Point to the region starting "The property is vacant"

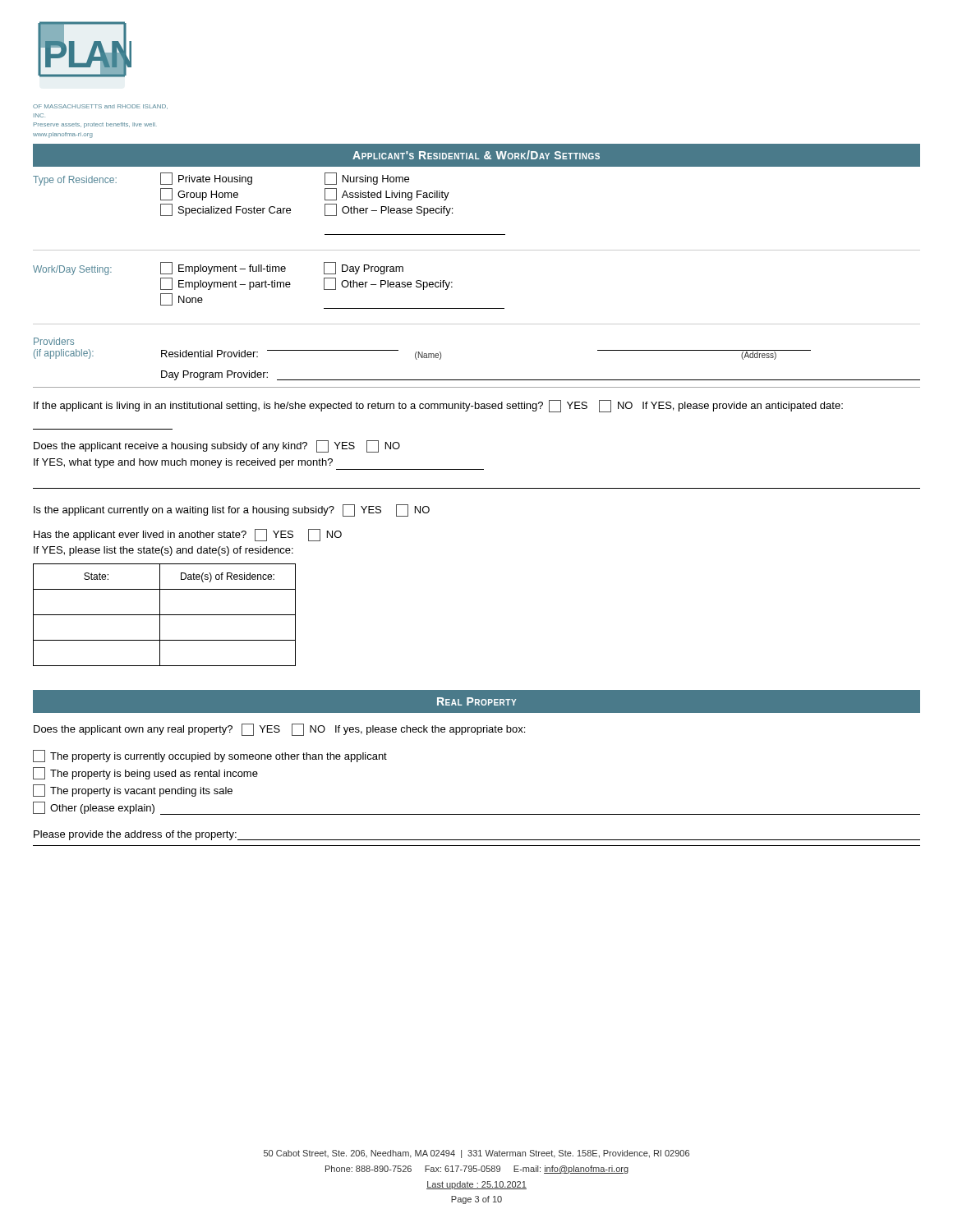(133, 790)
